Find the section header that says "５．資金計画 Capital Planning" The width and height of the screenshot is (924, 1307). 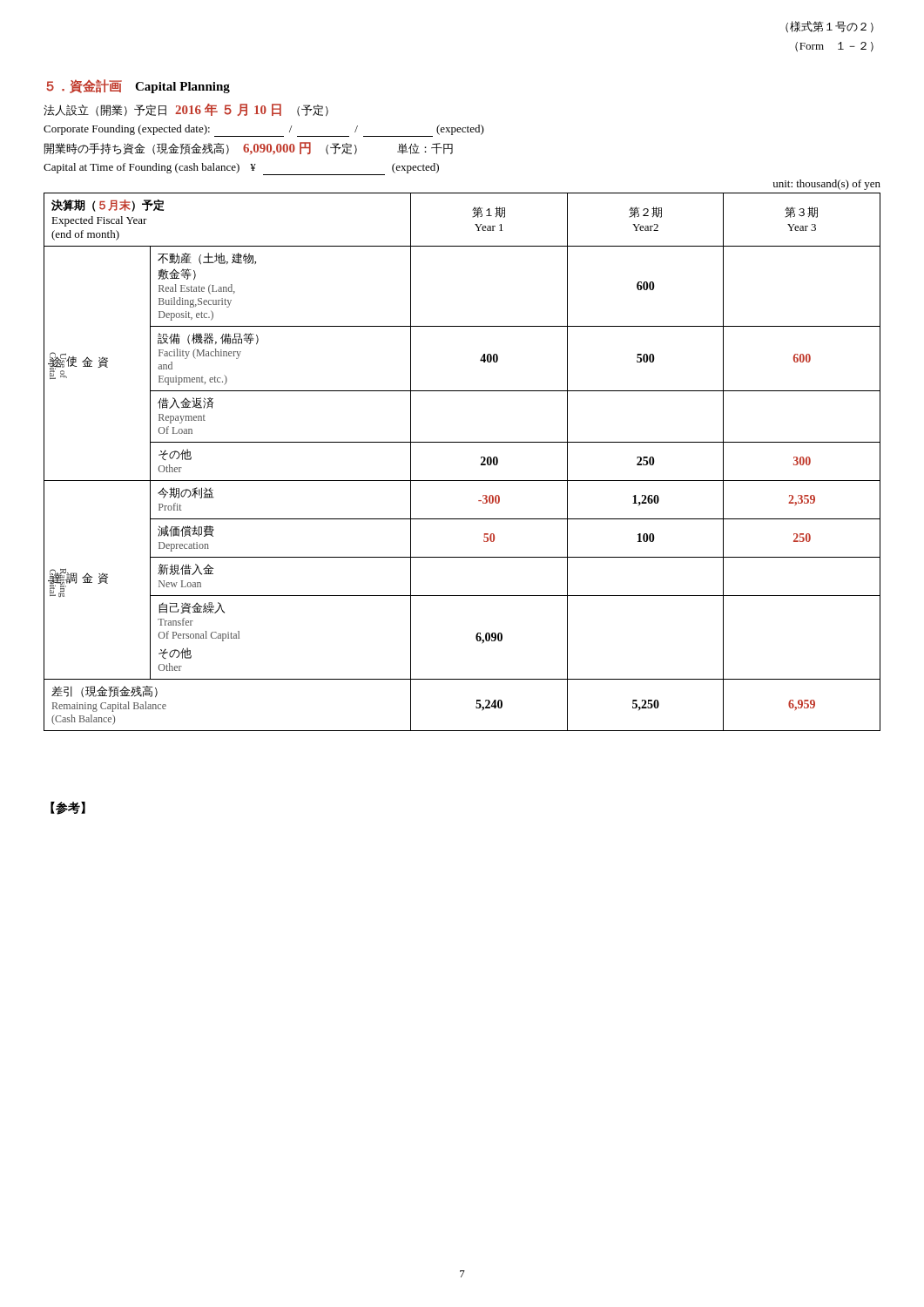pyautogui.click(x=137, y=86)
